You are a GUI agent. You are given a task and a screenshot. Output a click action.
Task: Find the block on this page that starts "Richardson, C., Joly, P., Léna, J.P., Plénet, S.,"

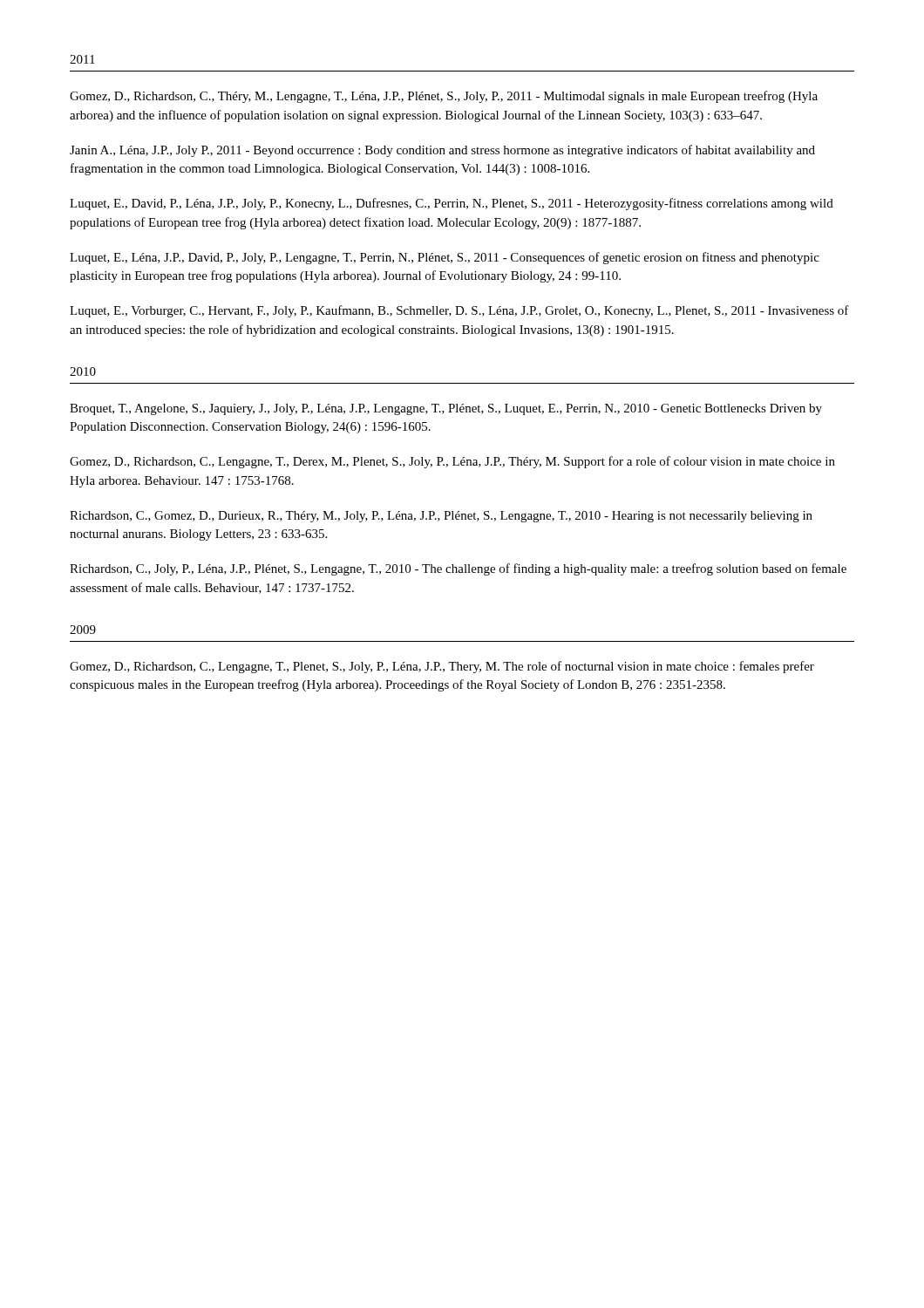(458, 578)
